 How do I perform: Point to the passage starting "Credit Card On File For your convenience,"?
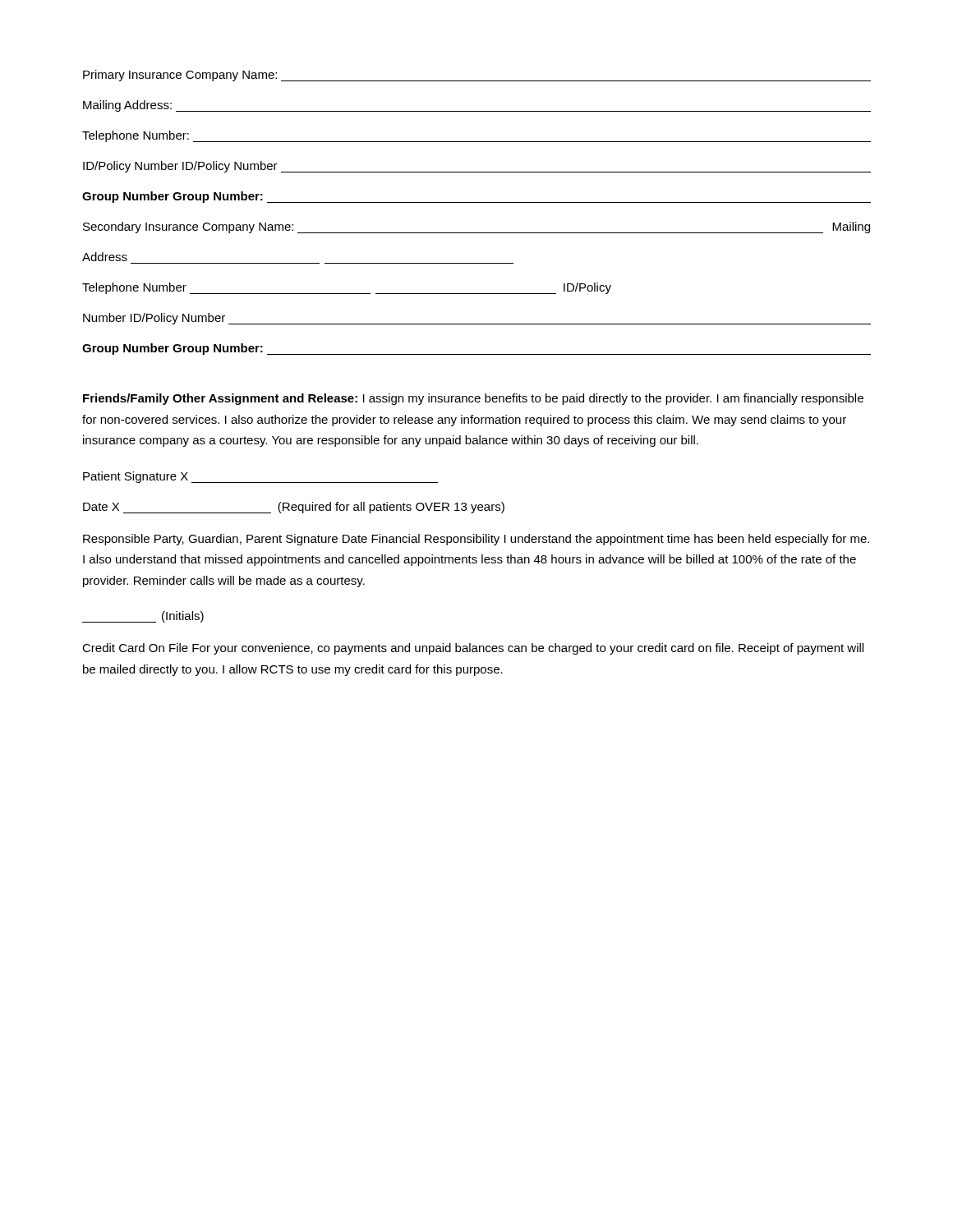[473, 658]
